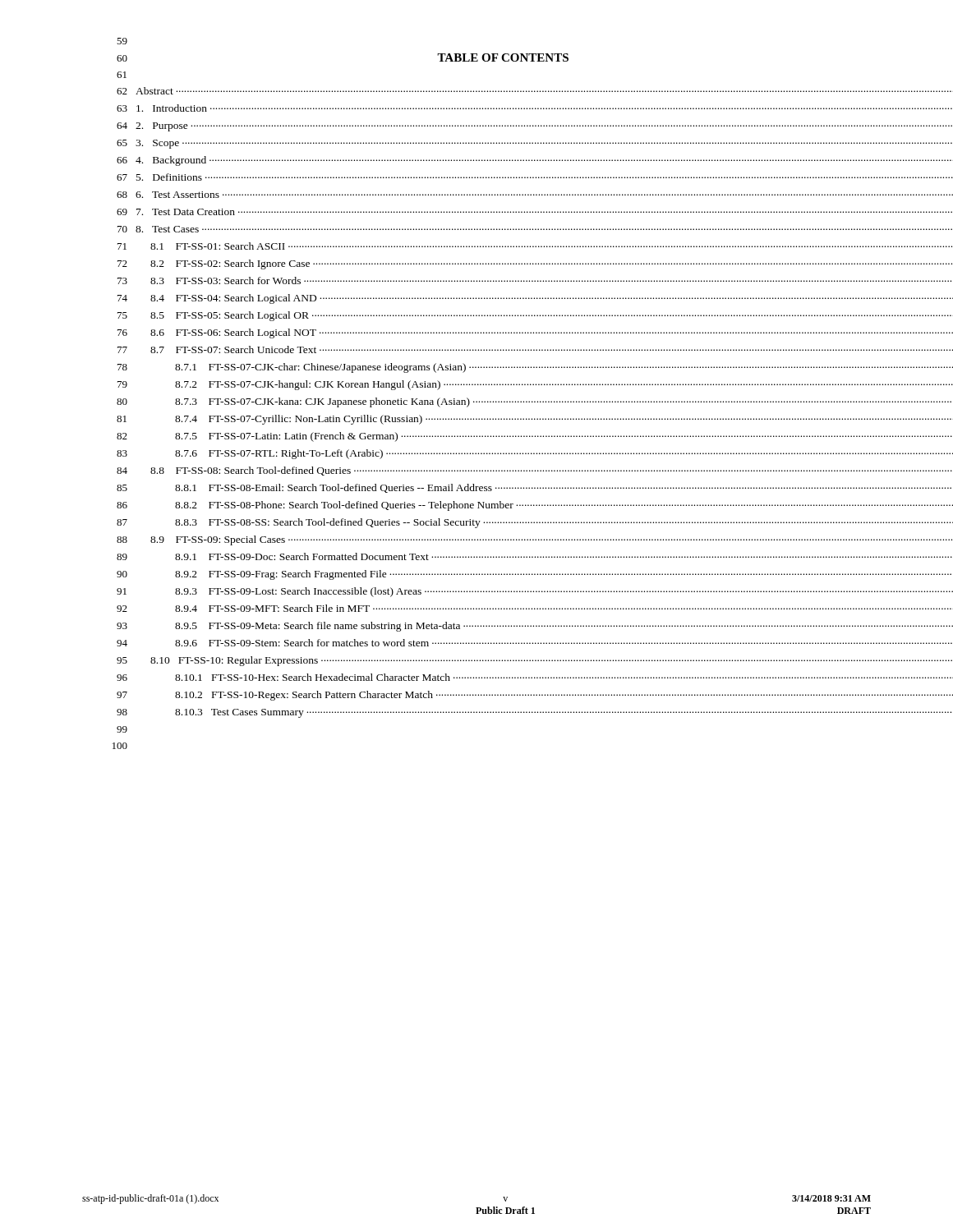
Task: Select the text starting "95 8.10 FT-SS-10: Regular"
Action: click(476, 661)
